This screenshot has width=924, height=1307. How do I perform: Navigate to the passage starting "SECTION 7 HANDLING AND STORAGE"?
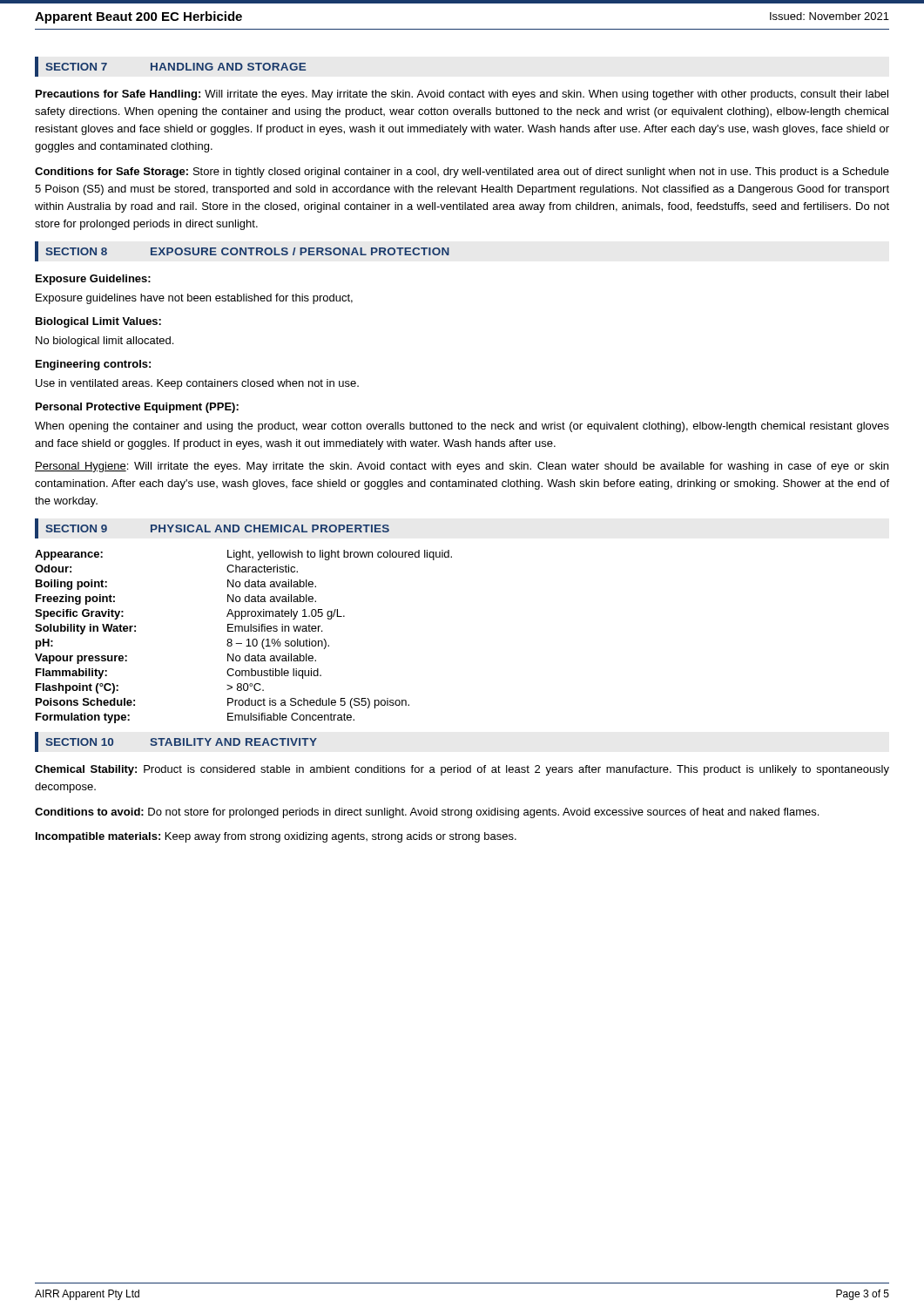click(170, 67)
